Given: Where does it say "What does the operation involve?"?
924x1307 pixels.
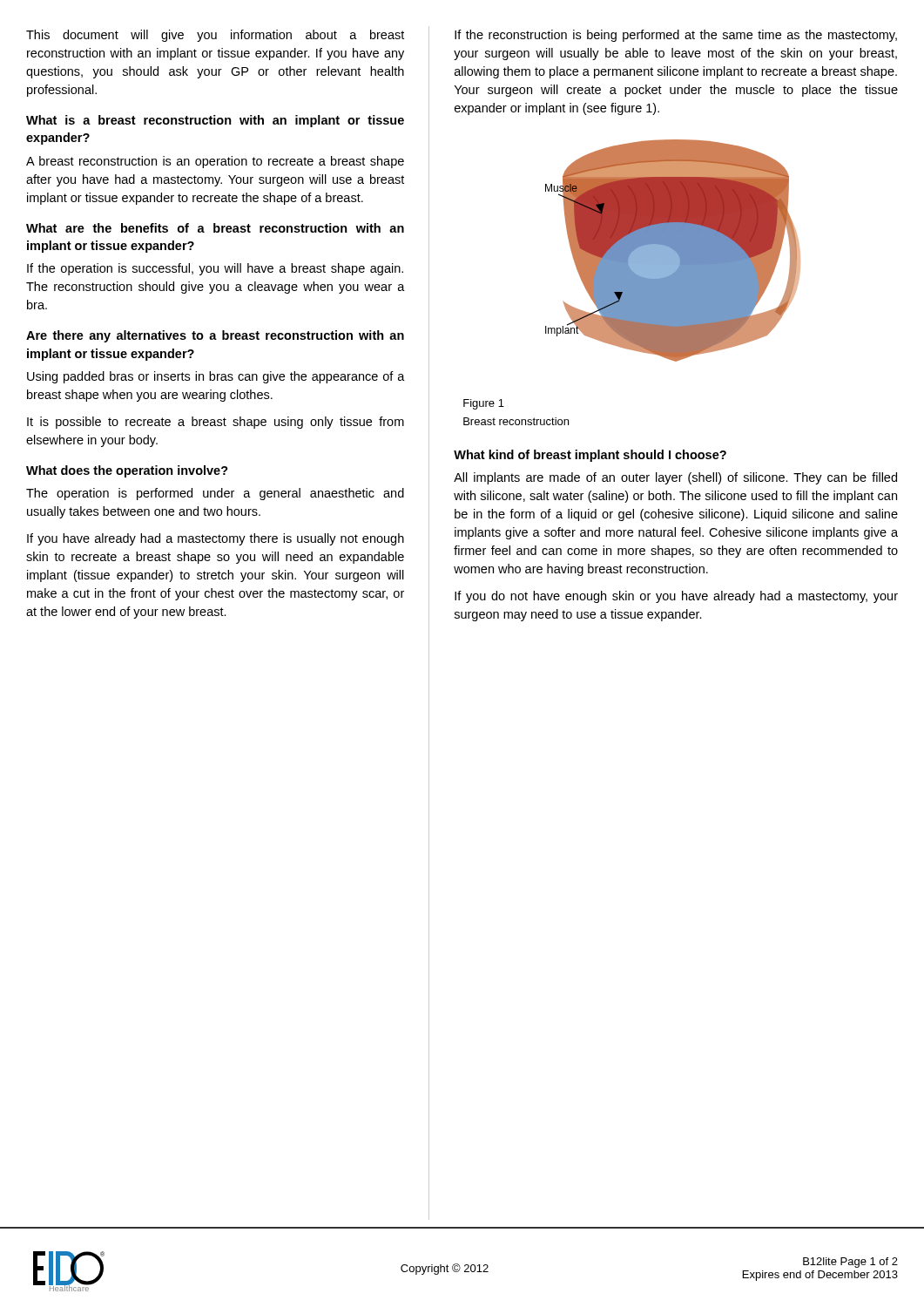Looking at the screenshot, I should click(127, 471).
